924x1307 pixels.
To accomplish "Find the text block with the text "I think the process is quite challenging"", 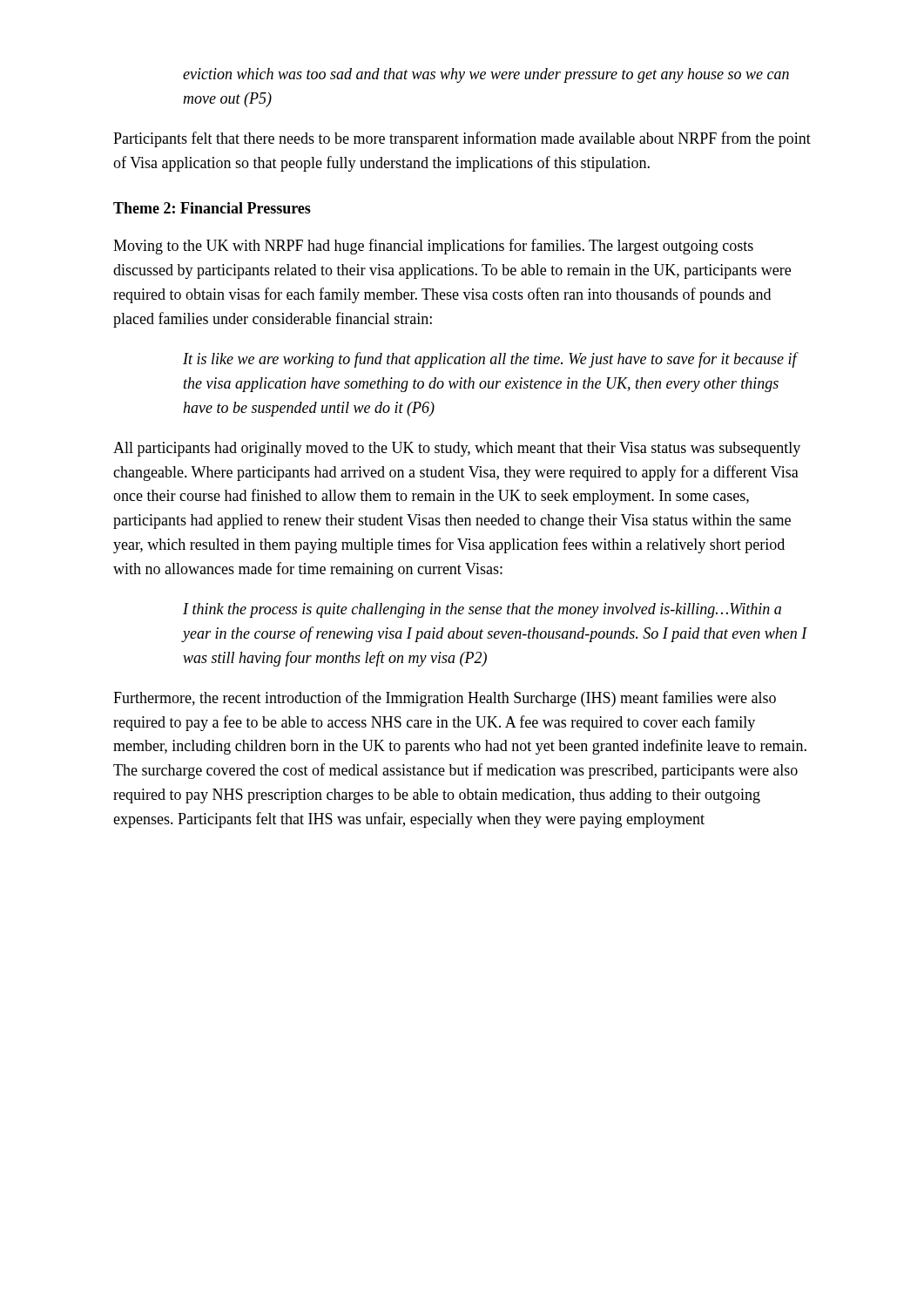I will [495, 633].
